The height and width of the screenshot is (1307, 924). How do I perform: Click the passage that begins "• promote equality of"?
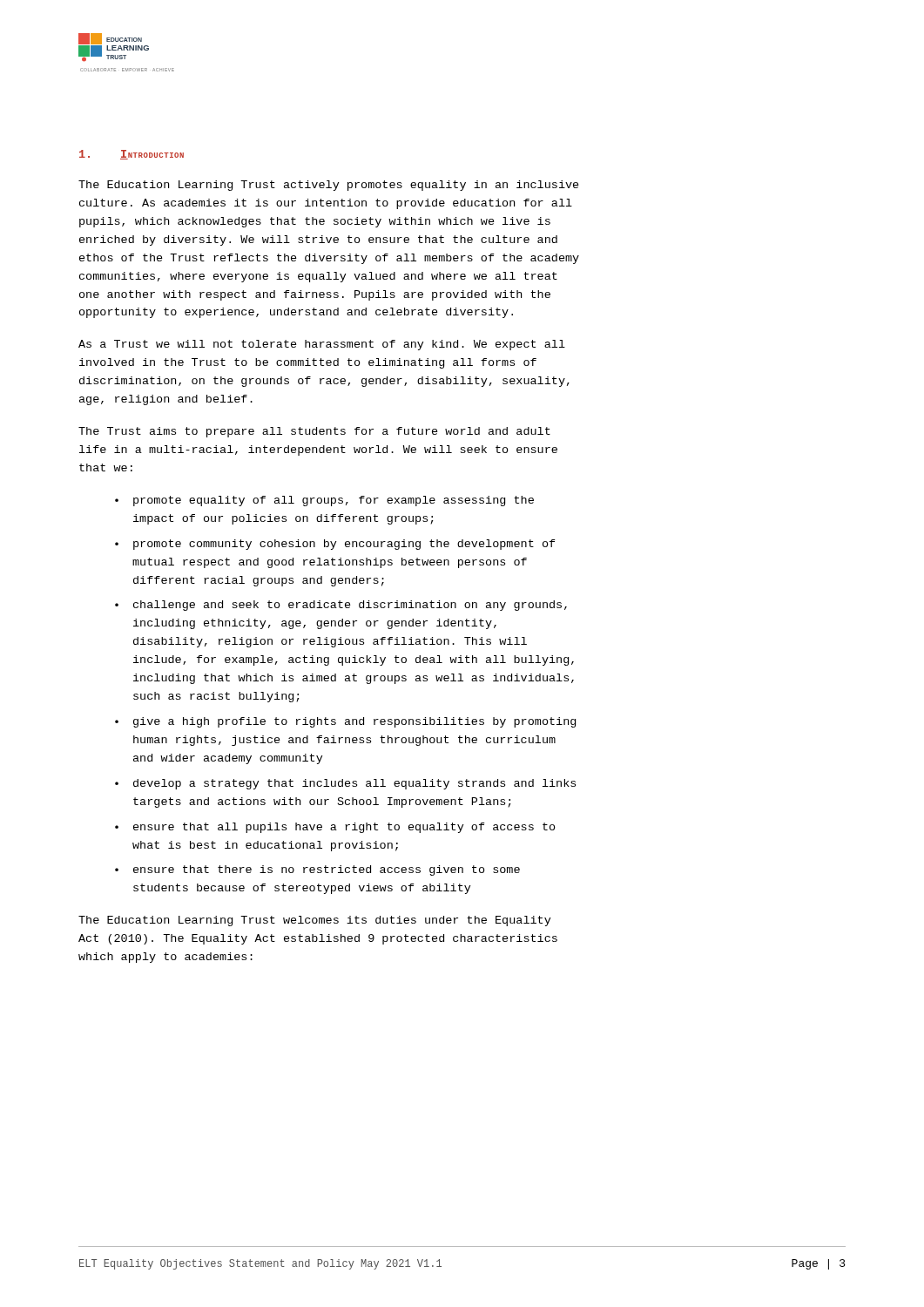tap(479, 510)
